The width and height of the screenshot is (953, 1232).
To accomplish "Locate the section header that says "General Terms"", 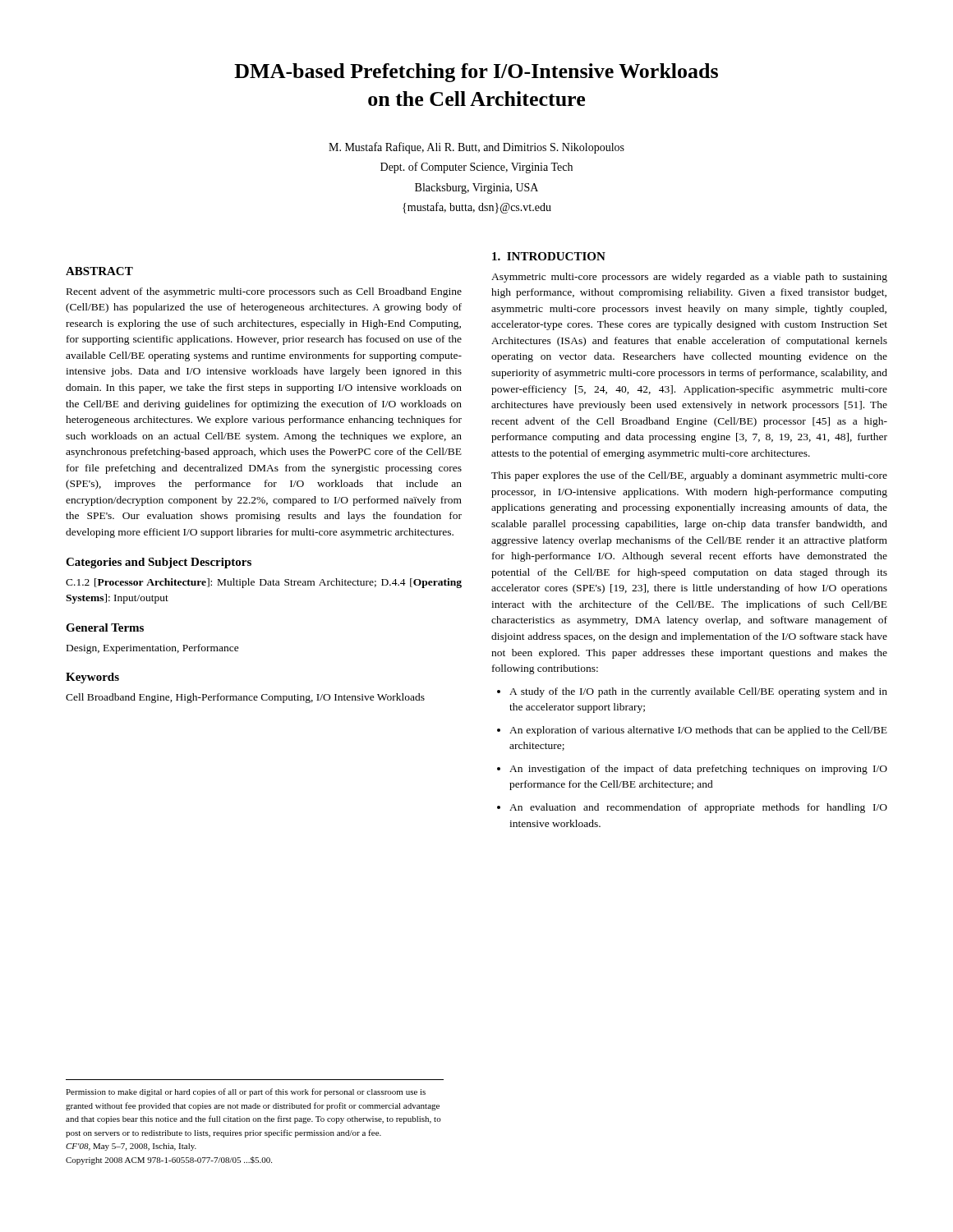I will [105, 627].
